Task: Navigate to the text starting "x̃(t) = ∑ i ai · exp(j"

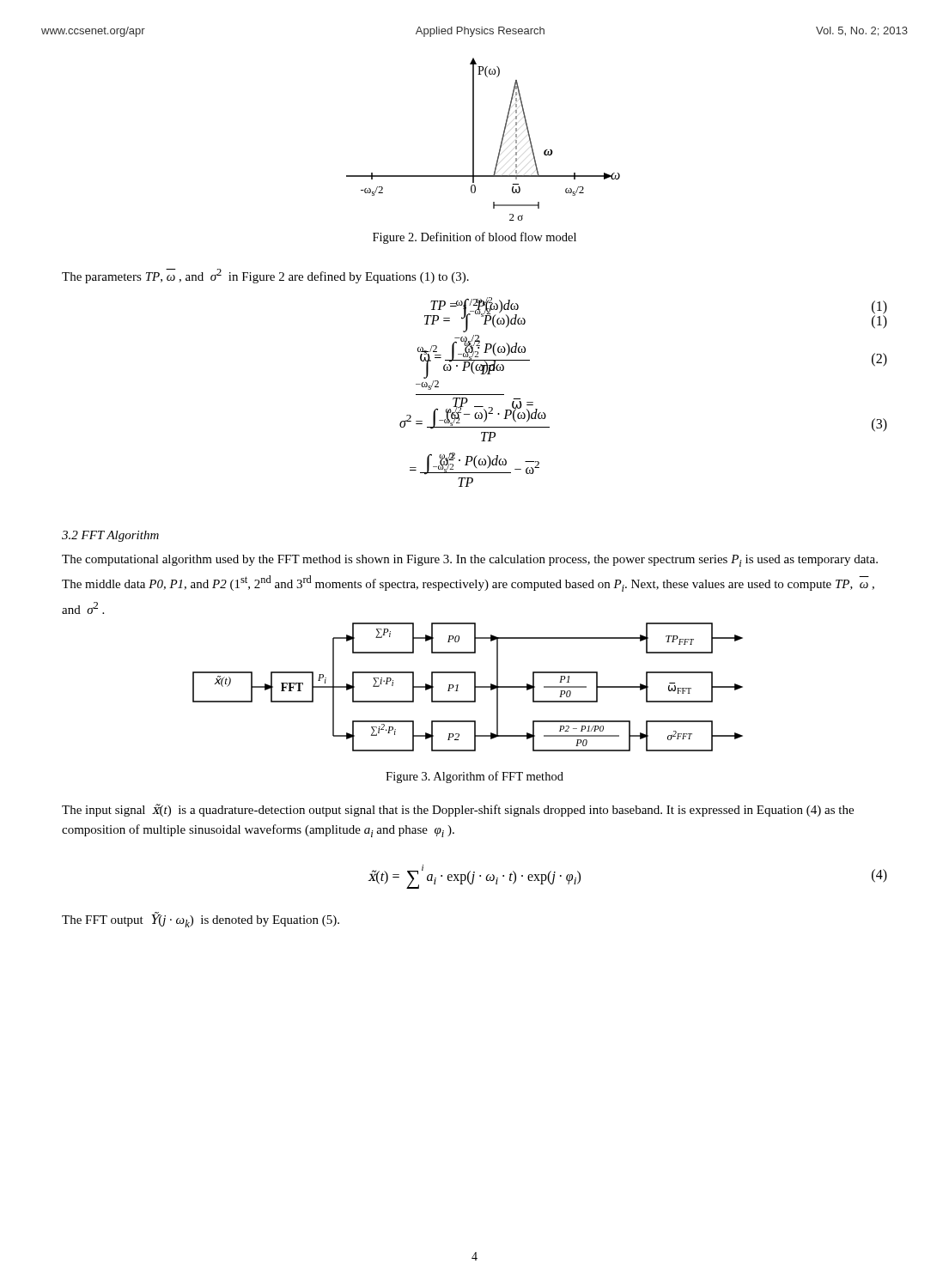Action: 474,877
